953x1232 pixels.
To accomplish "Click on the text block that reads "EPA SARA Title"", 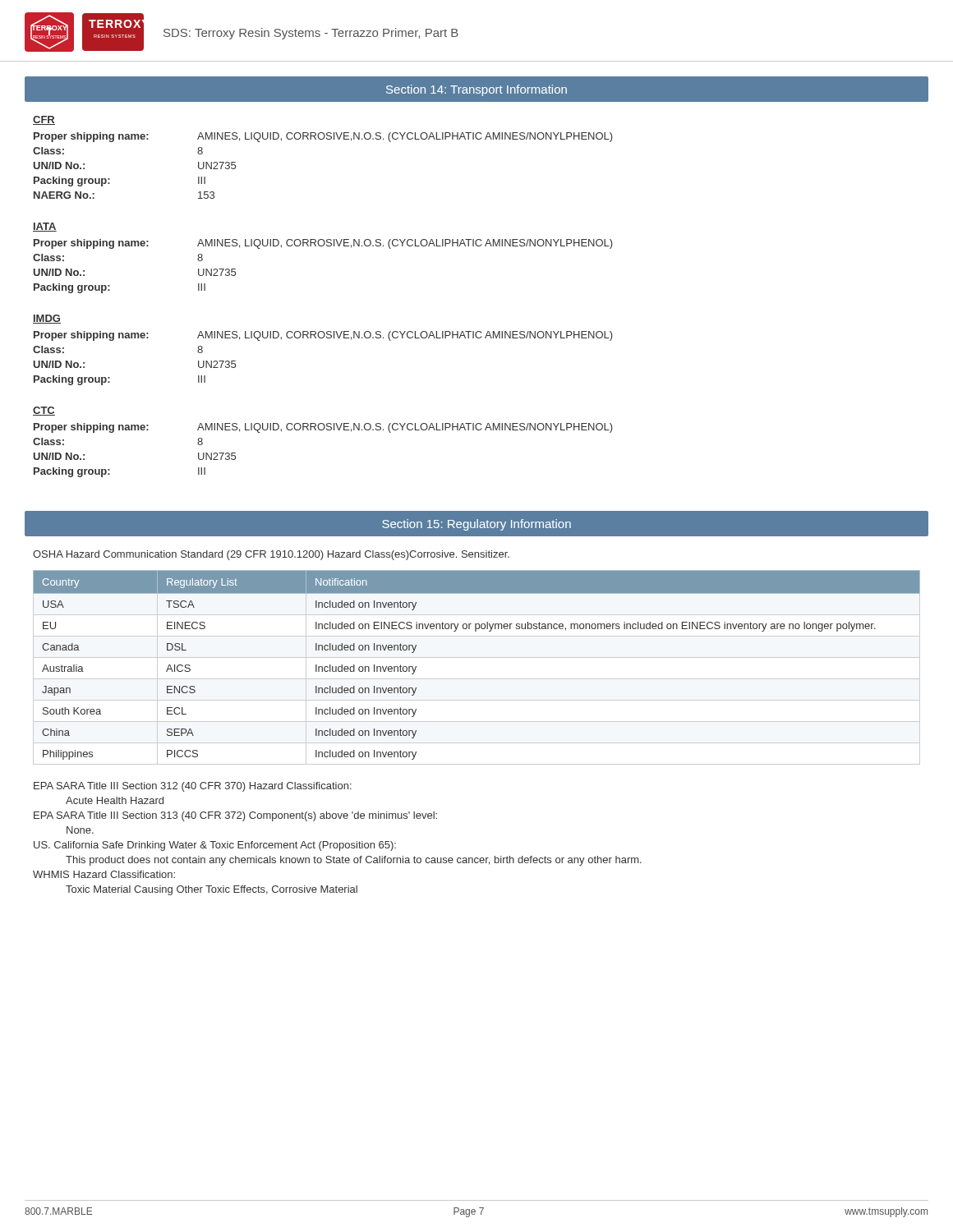I will point(193,787).
